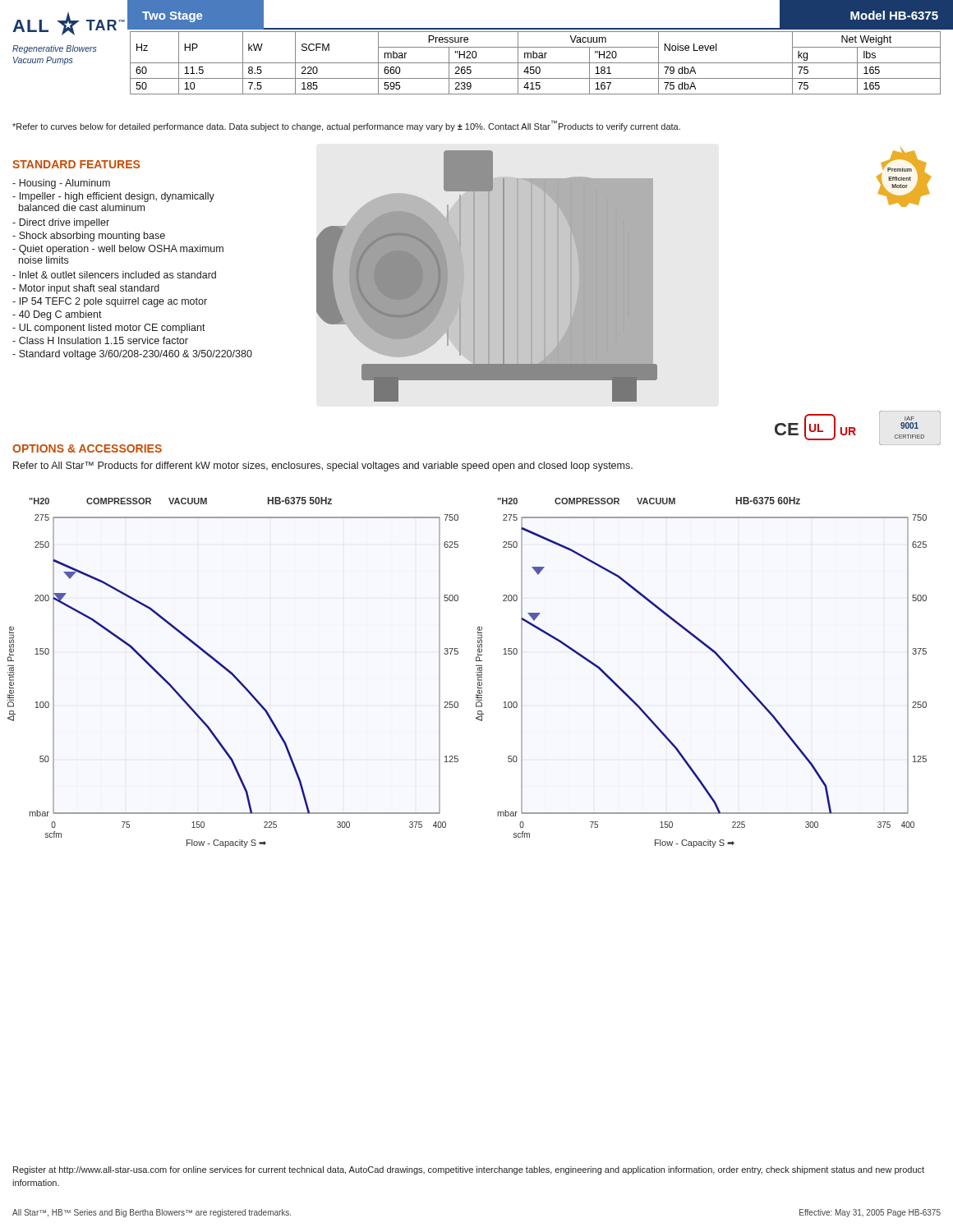
Task: Locate the text starting "OPTIONS & ACCESSORIES"
Action: pos(87,448)
